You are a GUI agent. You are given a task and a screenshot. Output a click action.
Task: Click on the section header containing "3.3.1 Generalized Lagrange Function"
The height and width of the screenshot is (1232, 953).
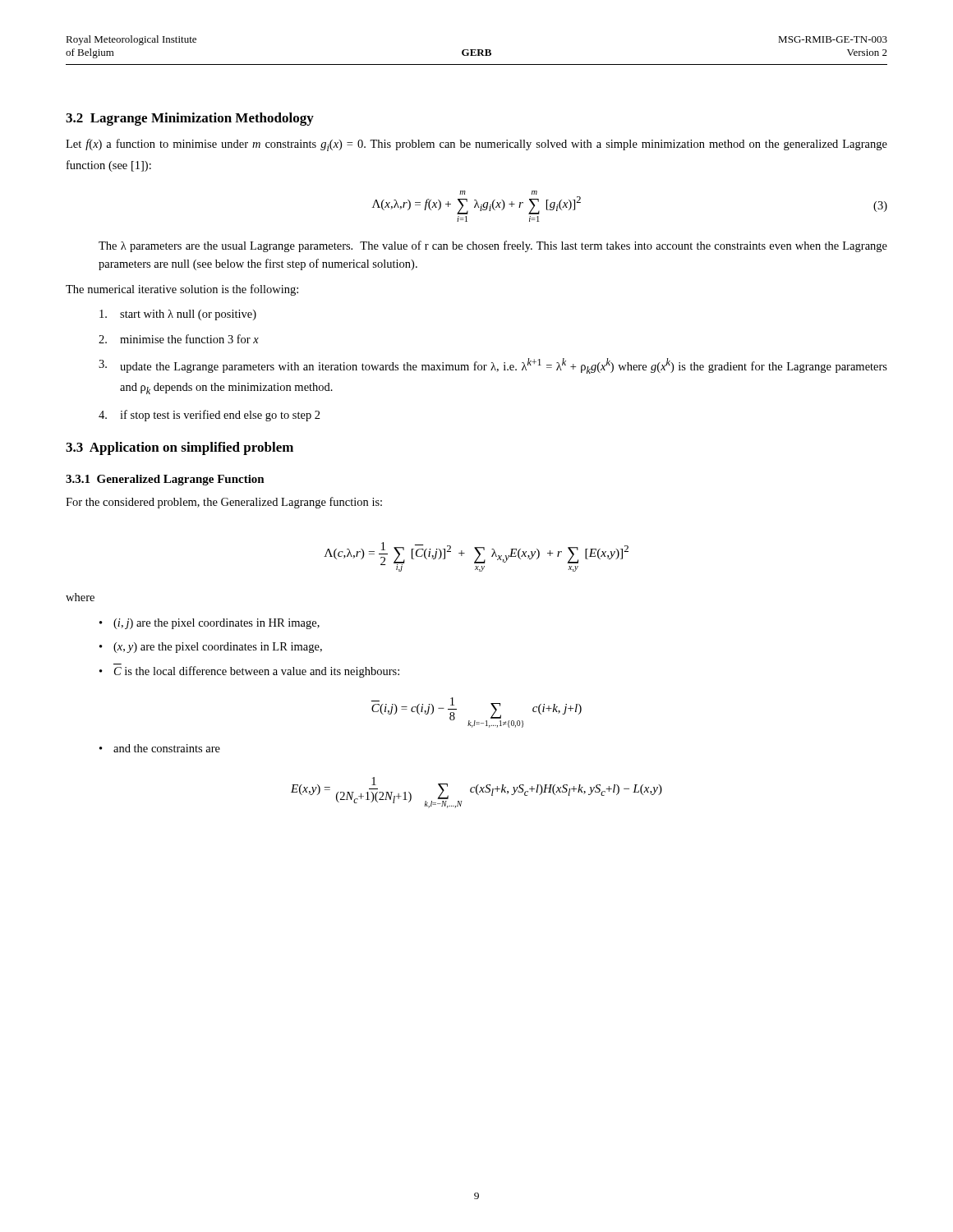pos(165,478)
